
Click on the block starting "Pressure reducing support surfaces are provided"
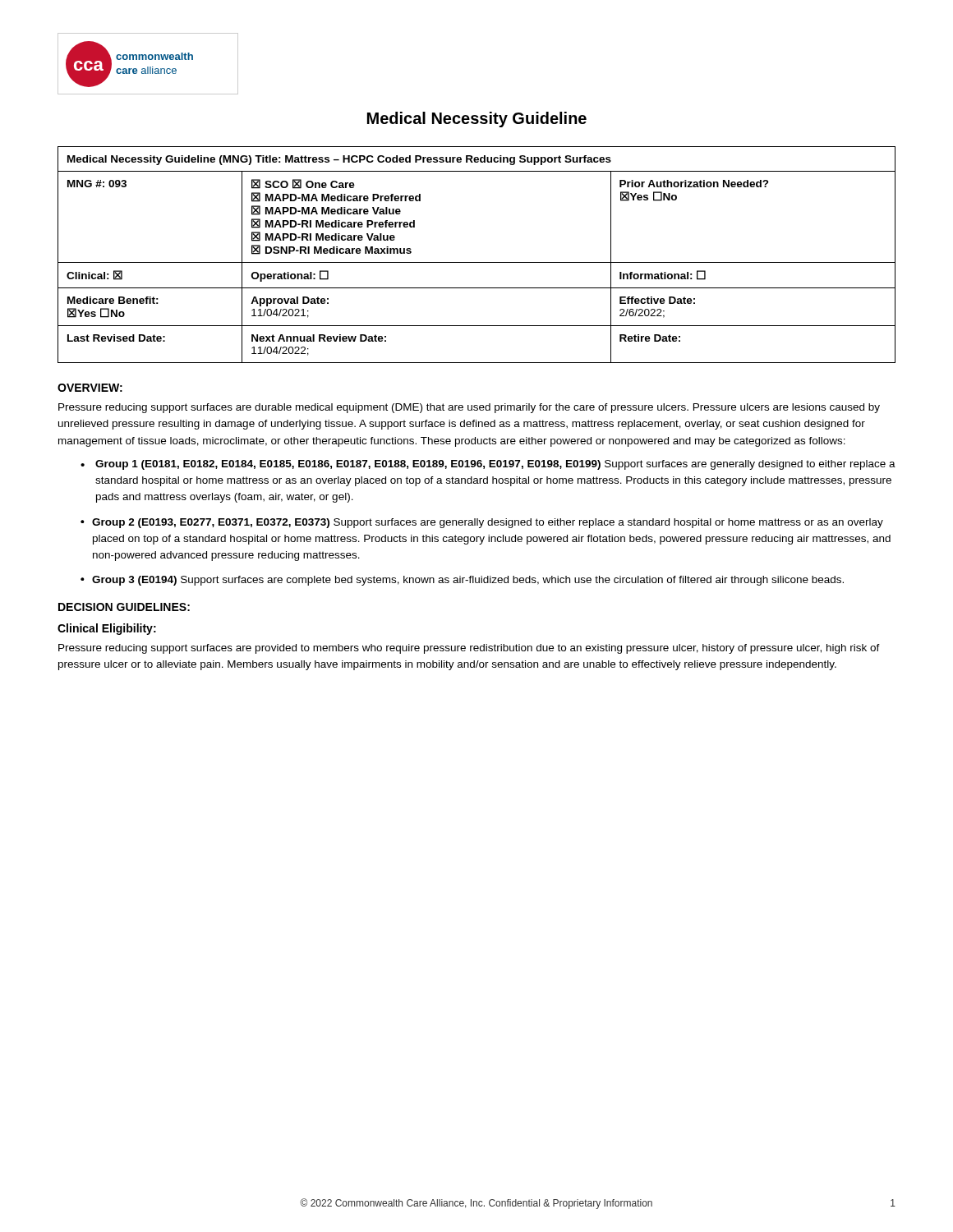468,655
